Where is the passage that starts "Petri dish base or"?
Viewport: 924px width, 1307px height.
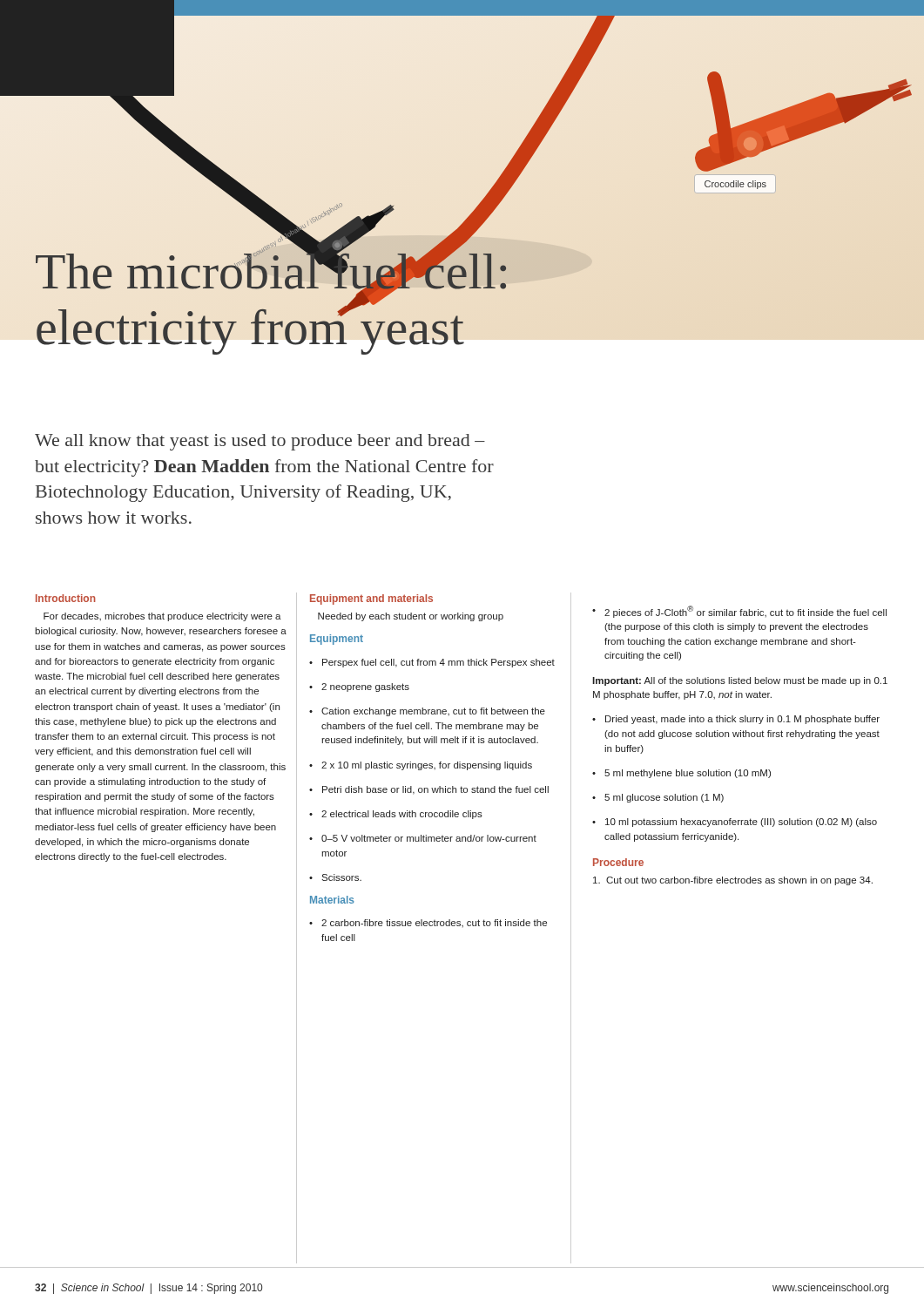pyautogui.click(x=435, y=789)
